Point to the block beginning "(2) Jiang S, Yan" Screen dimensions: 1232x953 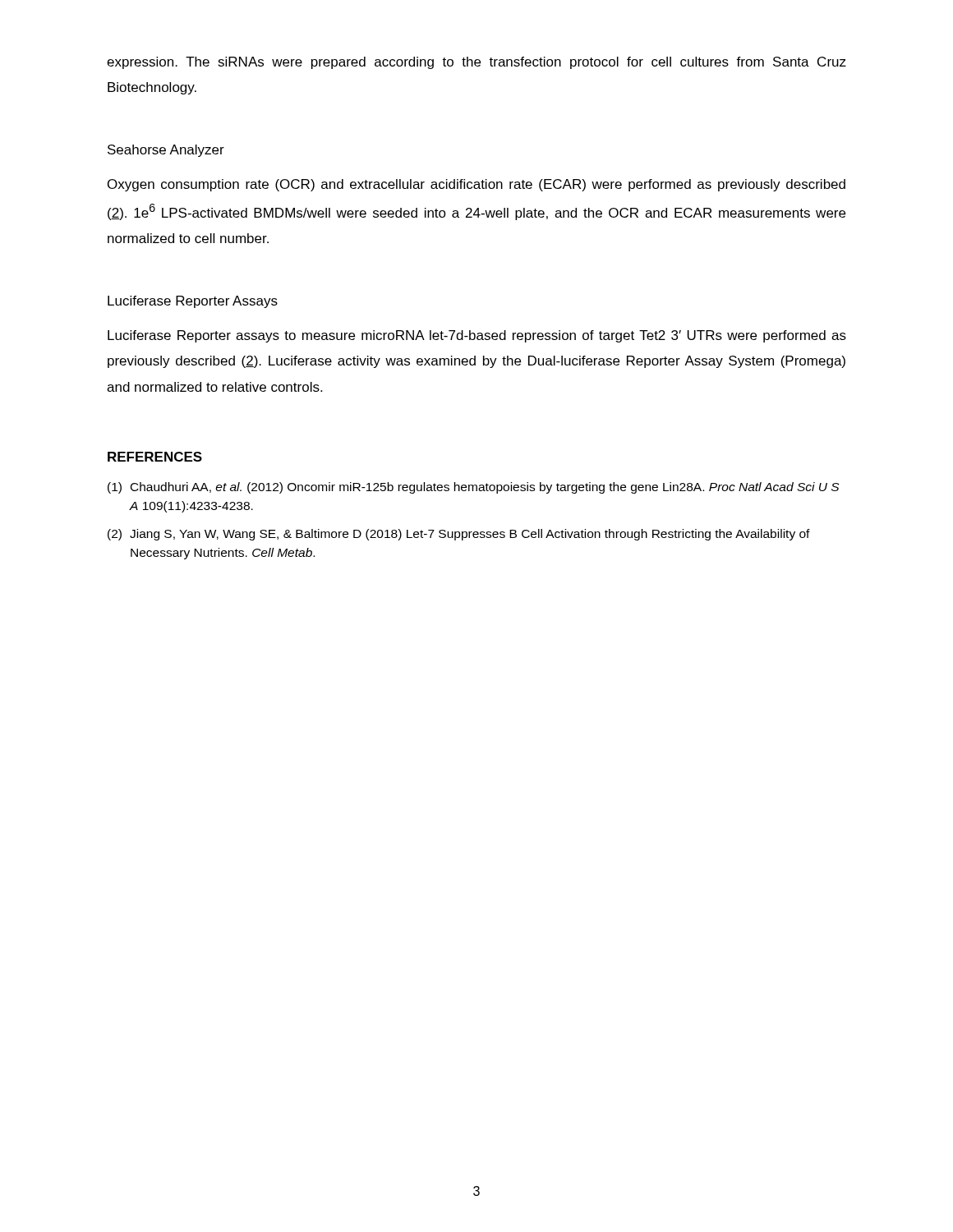pyautogui.click(x=476, y=543)
